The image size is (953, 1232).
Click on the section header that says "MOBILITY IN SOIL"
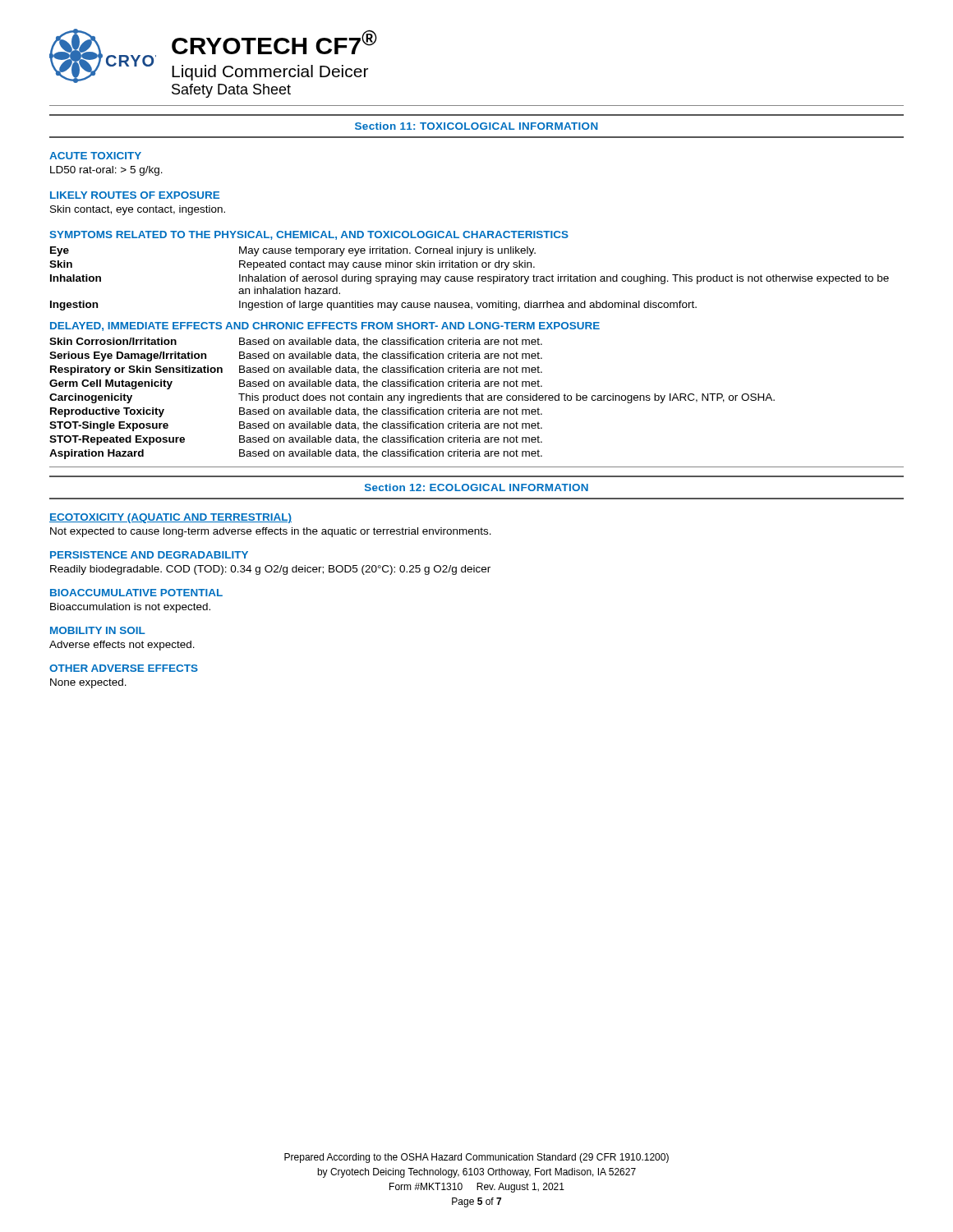click(x=97, y=631)
